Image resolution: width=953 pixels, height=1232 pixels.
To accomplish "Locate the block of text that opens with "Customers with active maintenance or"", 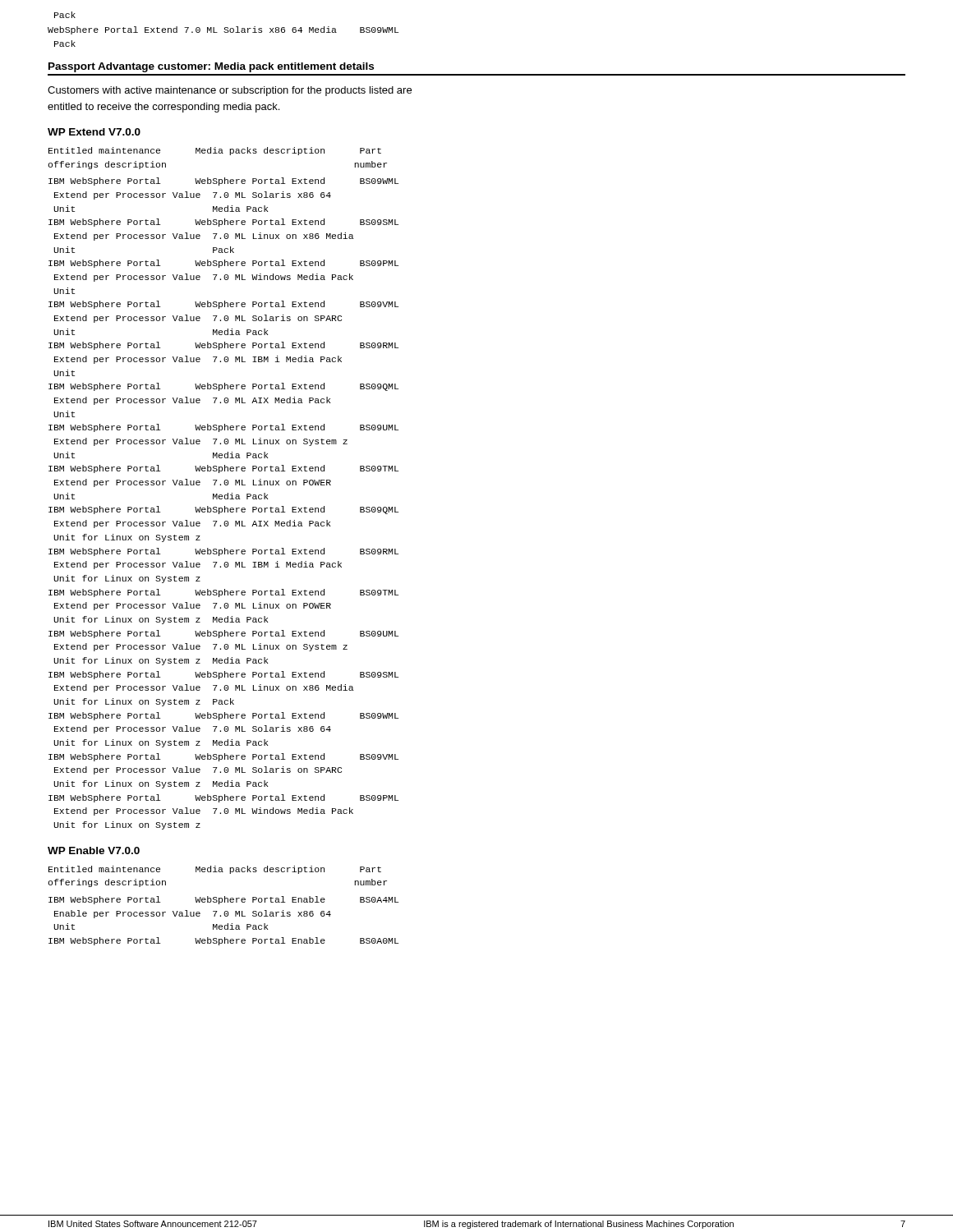I will 230,98.
